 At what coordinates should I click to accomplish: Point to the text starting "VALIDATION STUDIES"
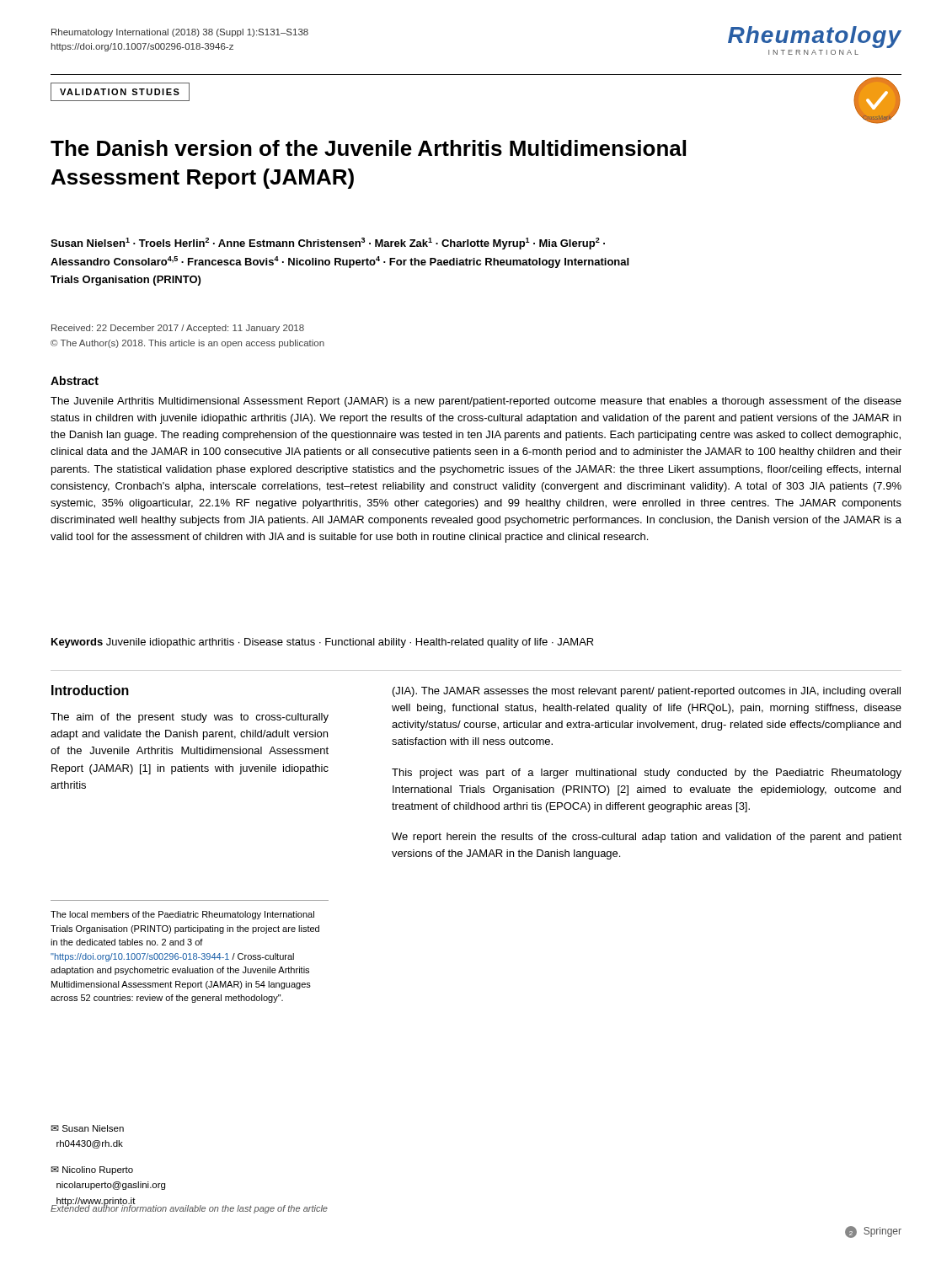point(120,92)
